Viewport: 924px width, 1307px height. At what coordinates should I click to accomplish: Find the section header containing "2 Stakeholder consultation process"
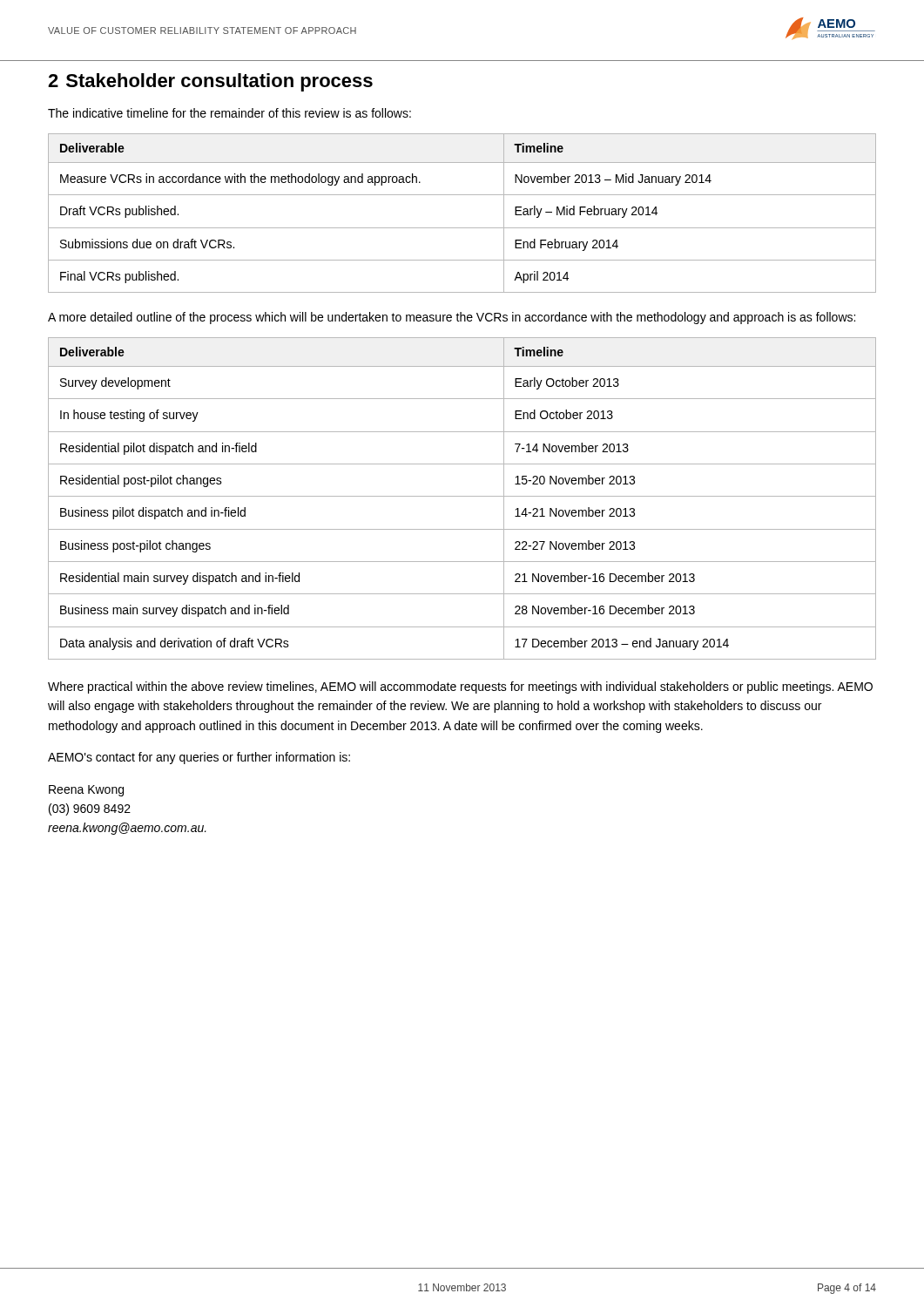pos(211,81)
